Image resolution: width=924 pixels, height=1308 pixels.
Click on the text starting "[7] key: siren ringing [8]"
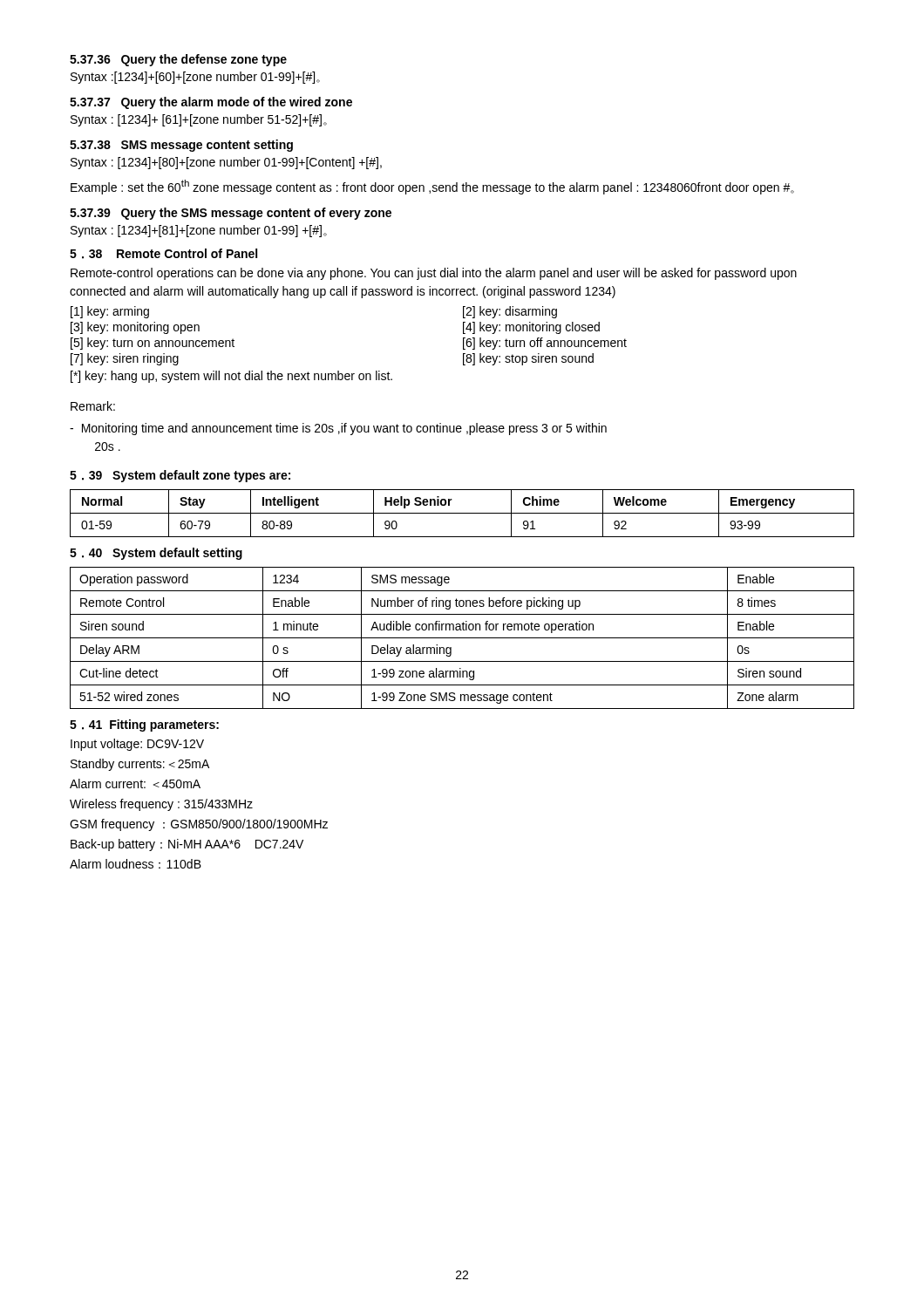point(462,358)
